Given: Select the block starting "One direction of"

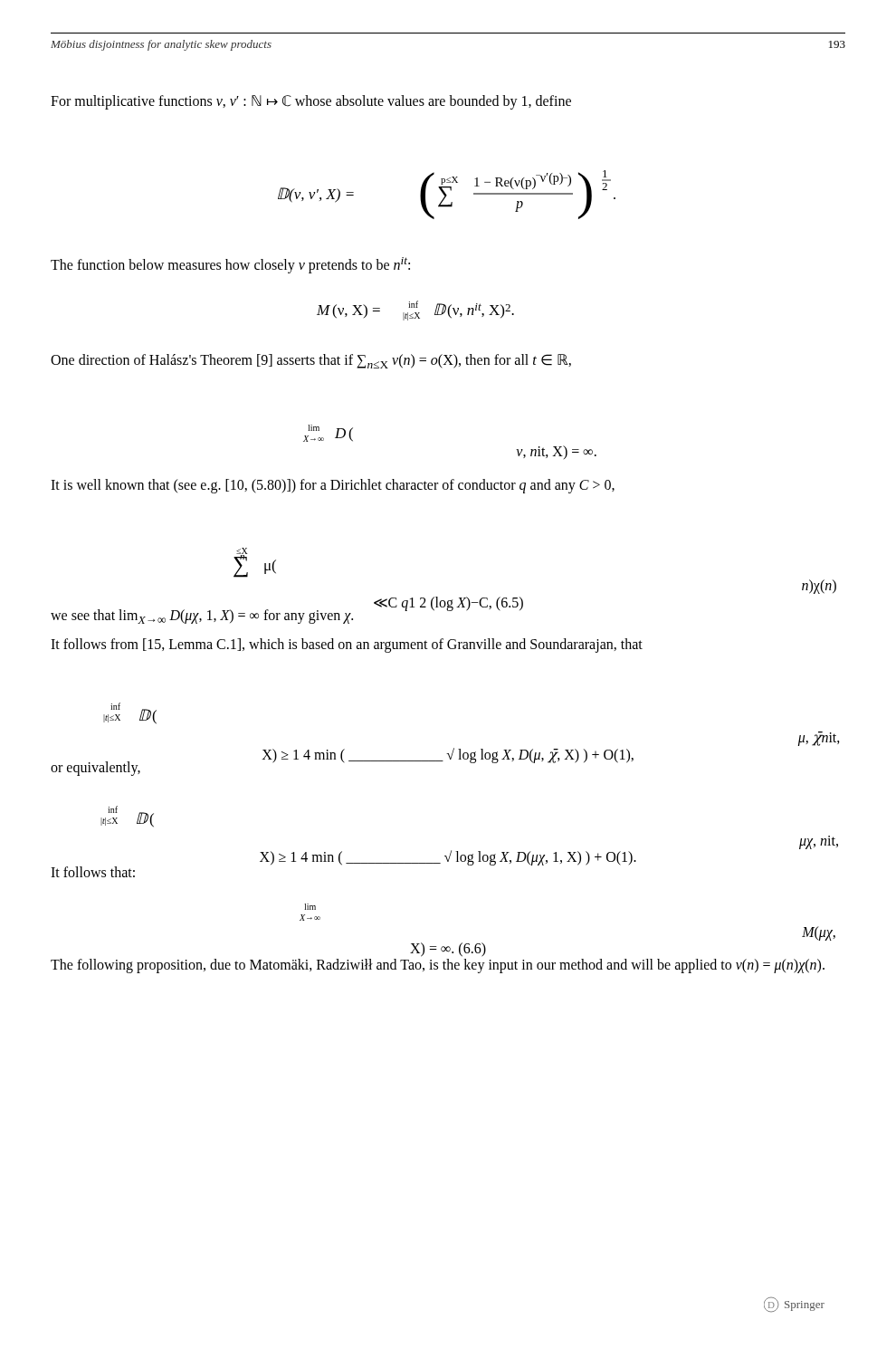Looking at the screenshot, I should 311,362.
